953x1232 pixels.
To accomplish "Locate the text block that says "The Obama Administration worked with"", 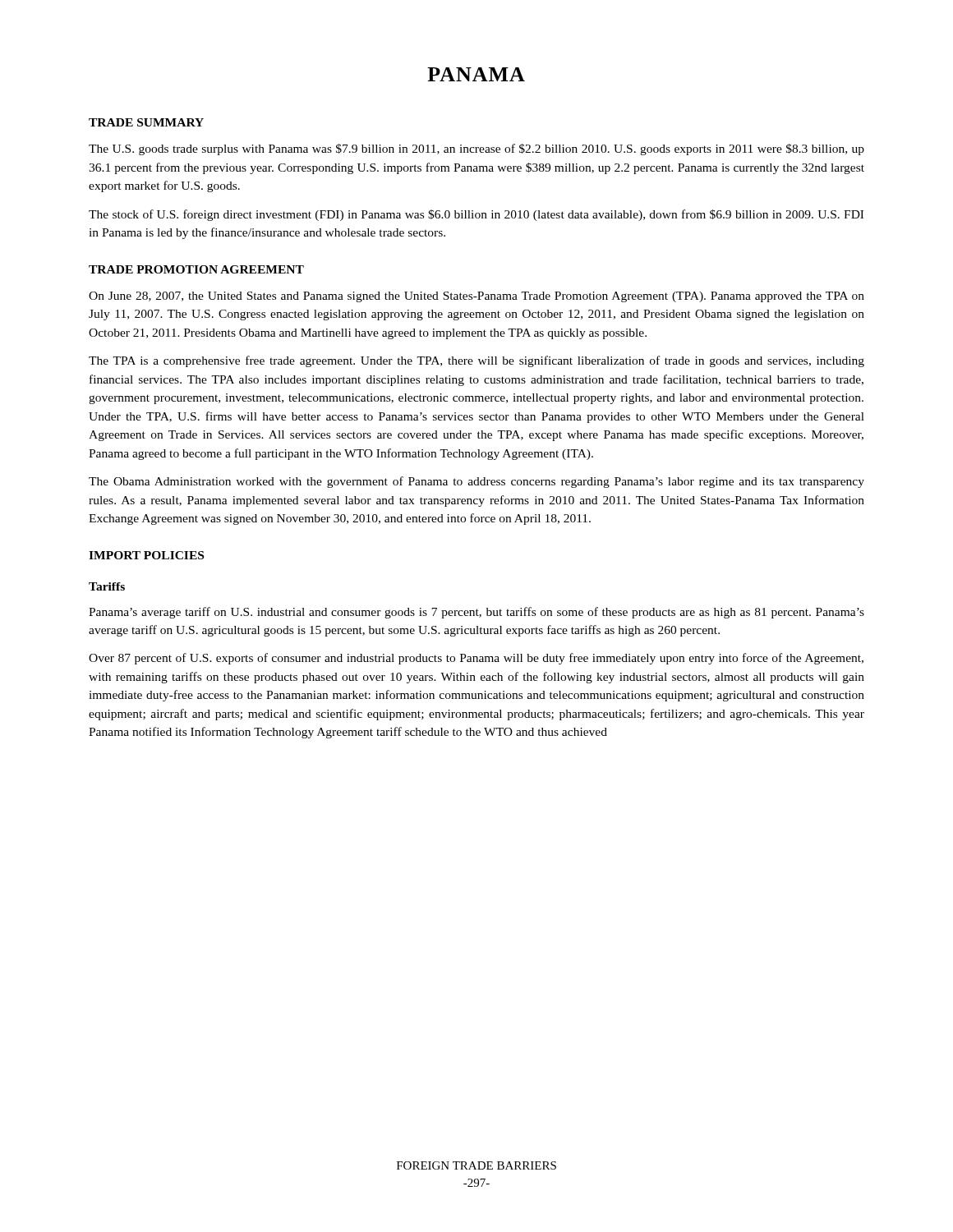I will [x=476, y=500].
